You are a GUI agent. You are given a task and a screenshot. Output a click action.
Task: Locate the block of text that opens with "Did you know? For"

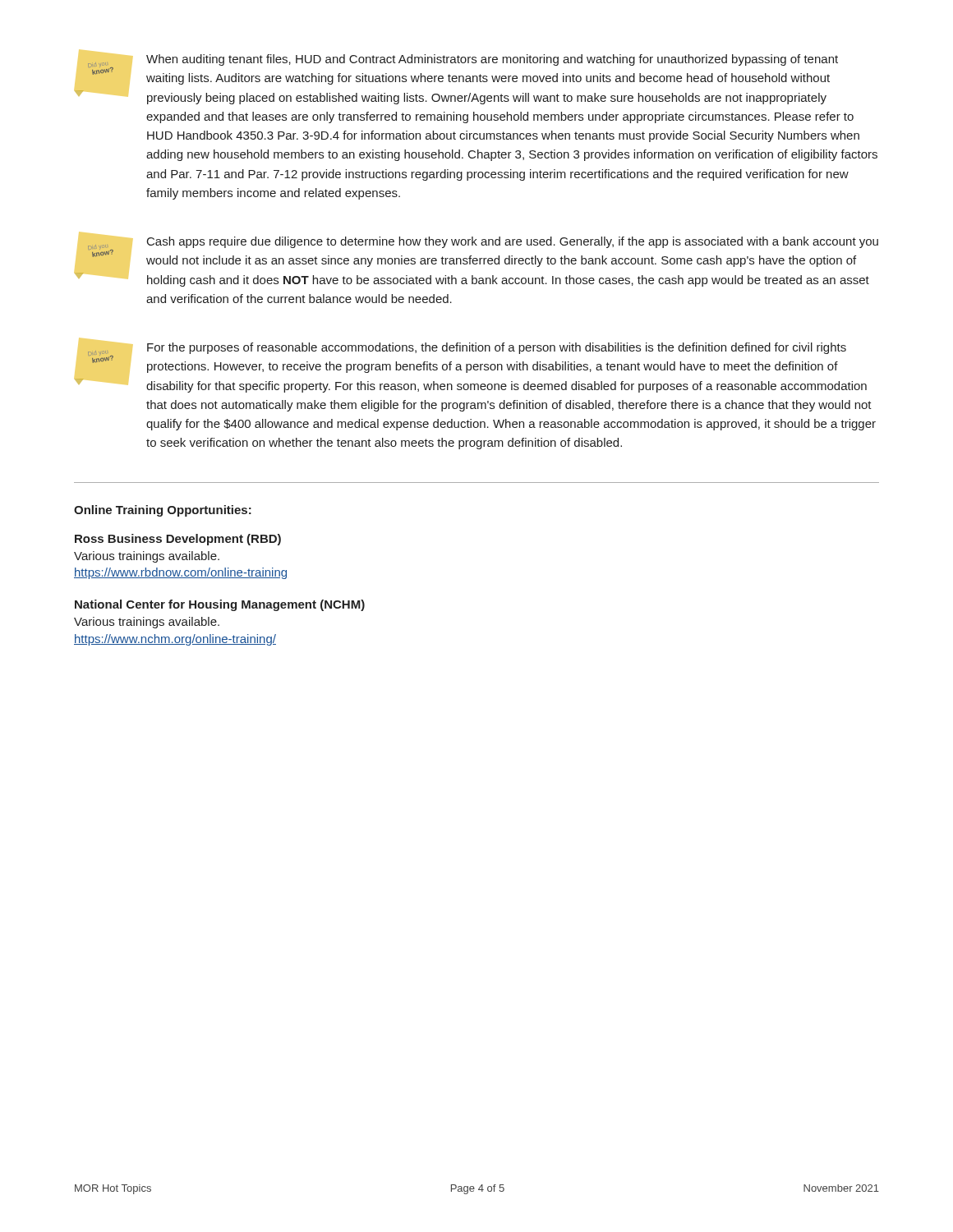(x=476, y=395)
